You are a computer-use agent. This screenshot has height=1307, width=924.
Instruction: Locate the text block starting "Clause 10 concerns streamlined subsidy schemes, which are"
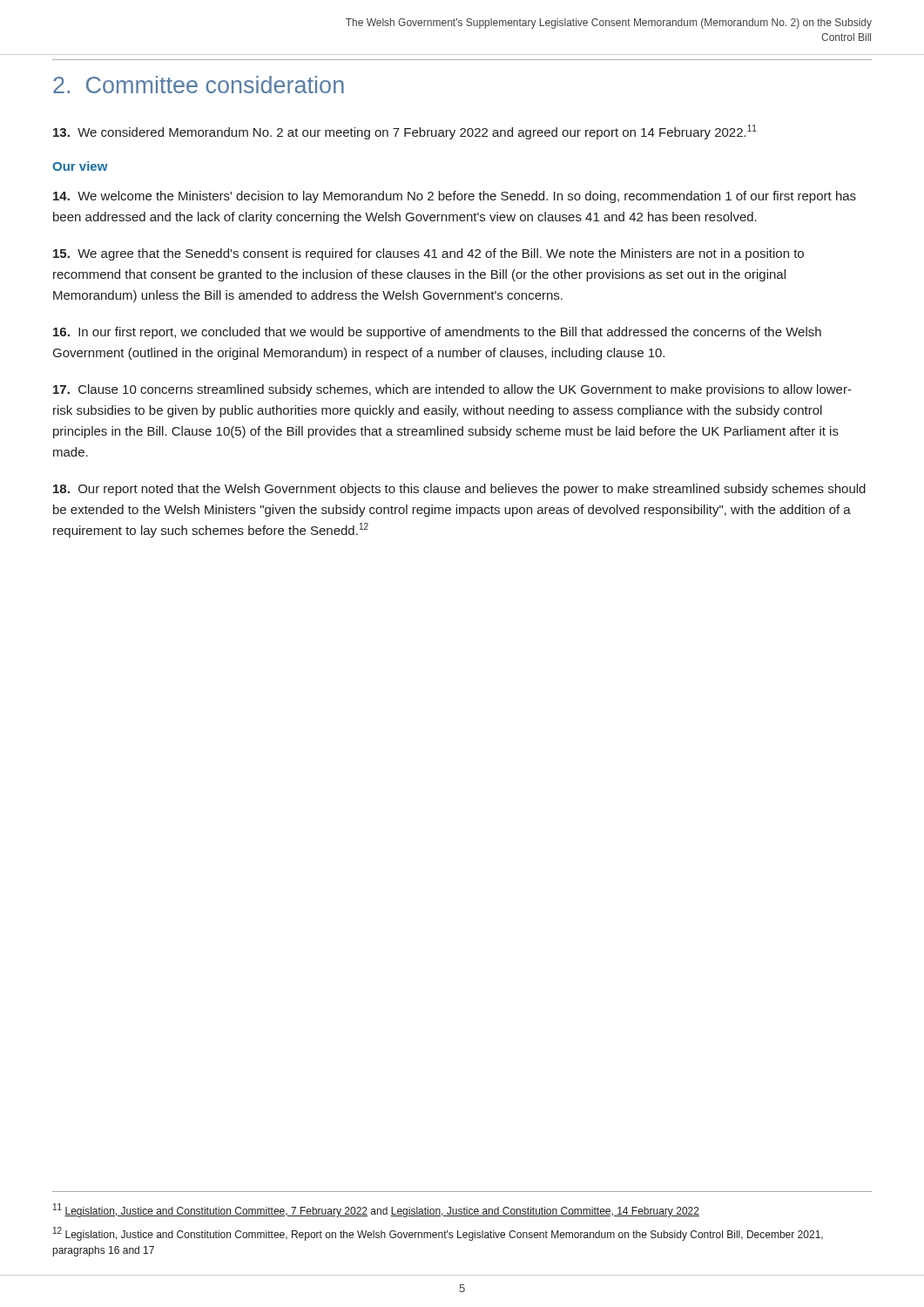(452, 420)
